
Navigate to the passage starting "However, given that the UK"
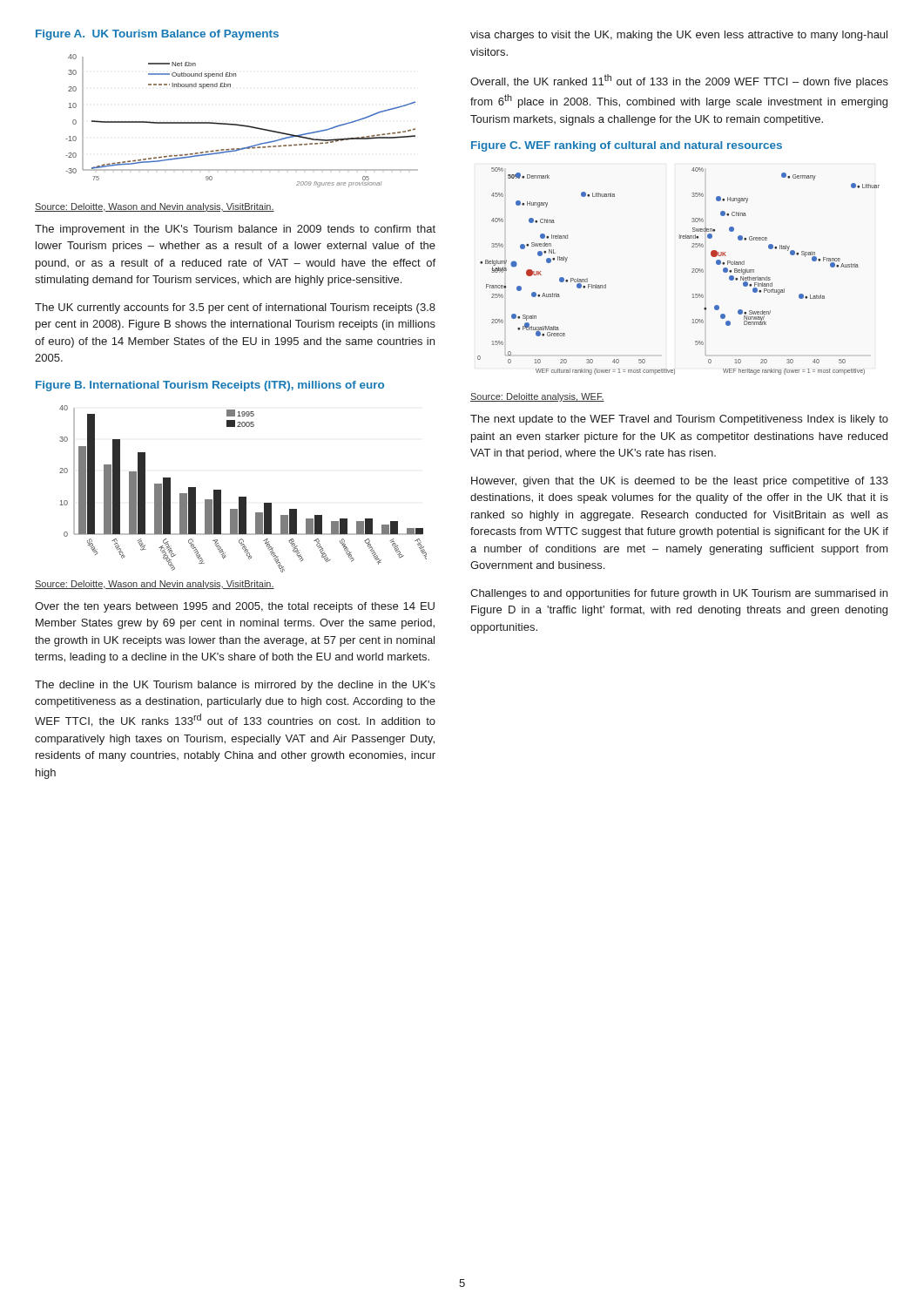coord(679,523)
